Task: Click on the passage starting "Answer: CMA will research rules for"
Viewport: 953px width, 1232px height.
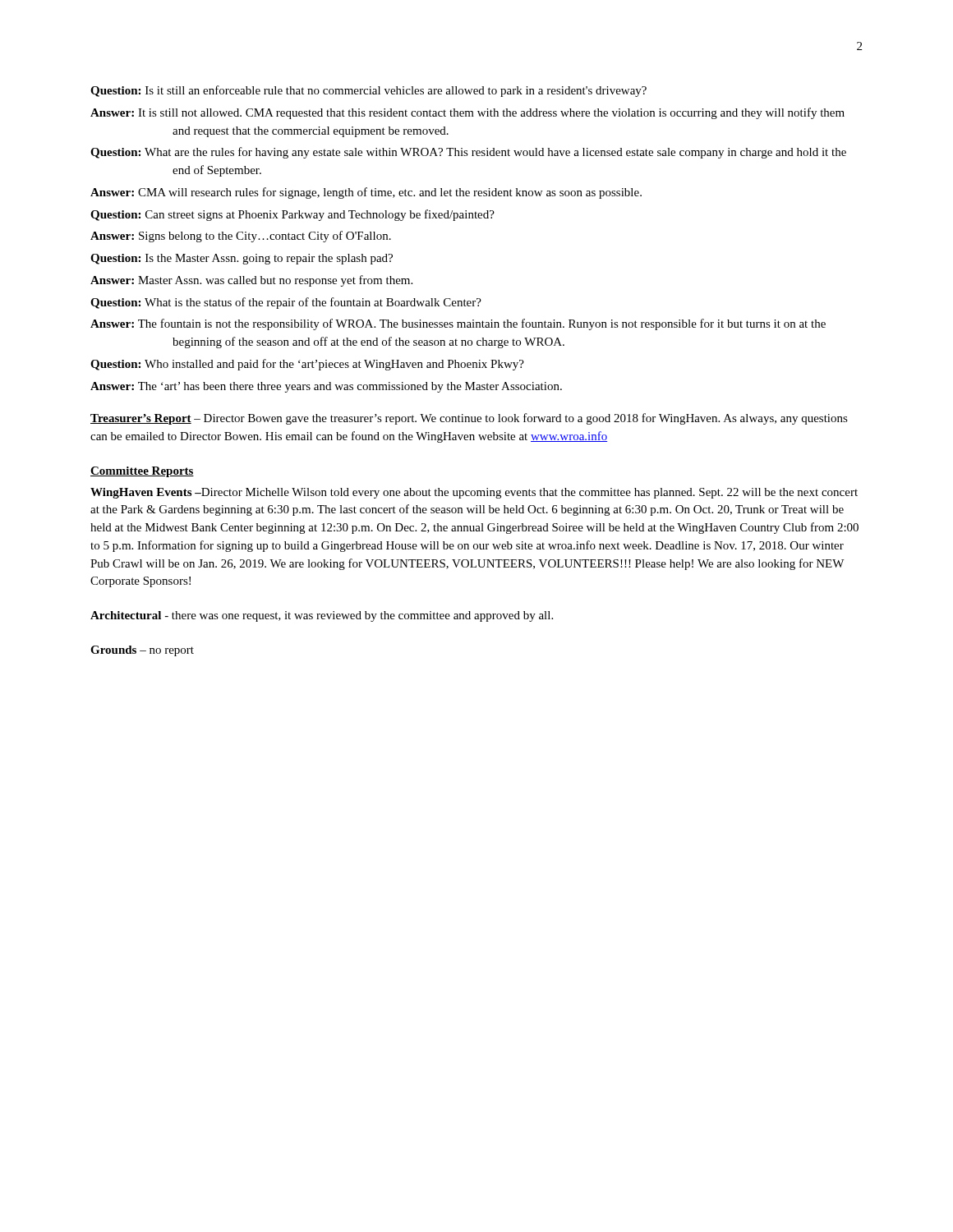Action: point(366,192)
